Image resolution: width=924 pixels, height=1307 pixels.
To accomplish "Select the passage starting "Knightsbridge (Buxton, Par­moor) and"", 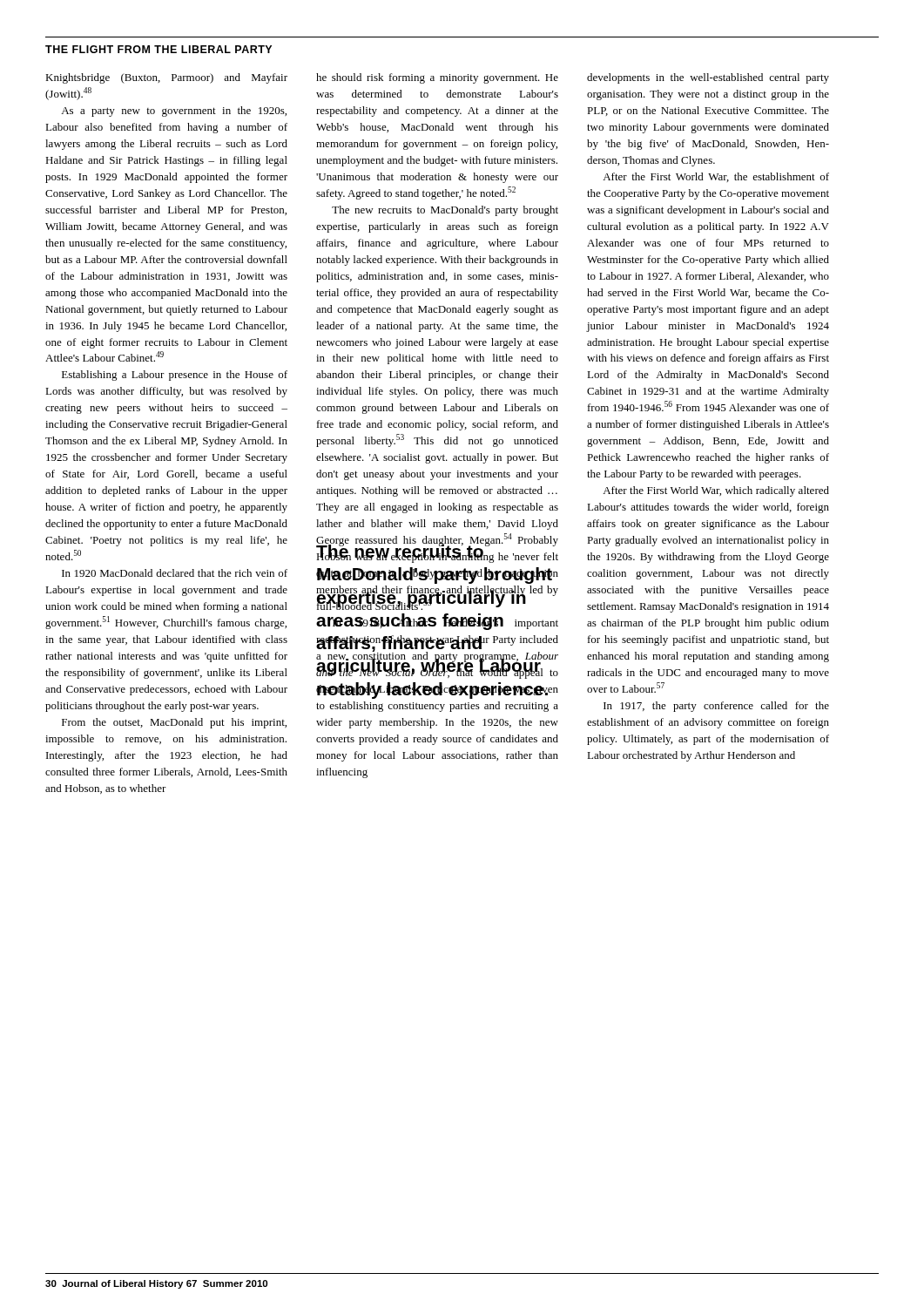I will pyautogui.click(x=166, y=433).
